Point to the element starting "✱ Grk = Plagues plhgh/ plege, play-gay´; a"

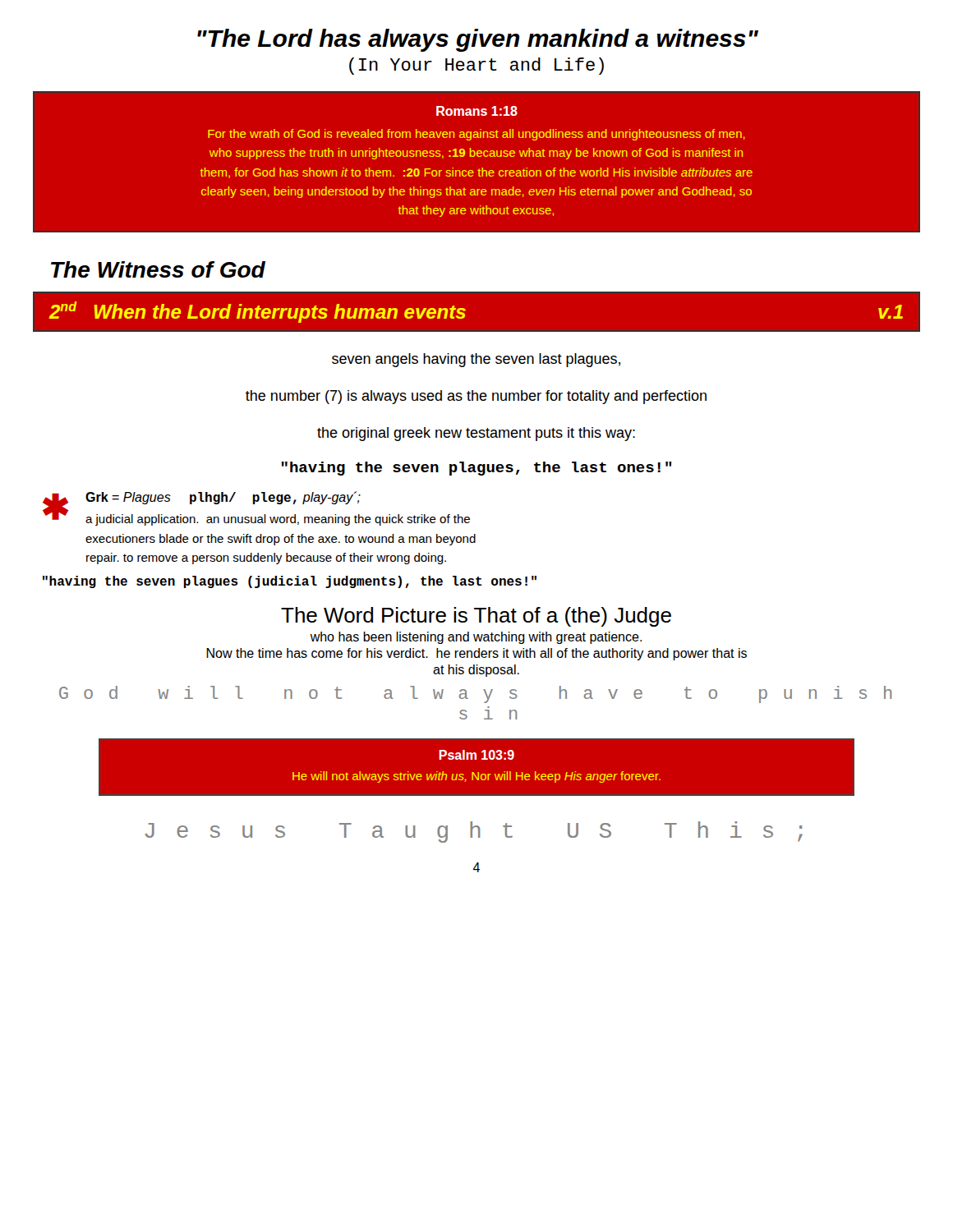coord(476,529)
